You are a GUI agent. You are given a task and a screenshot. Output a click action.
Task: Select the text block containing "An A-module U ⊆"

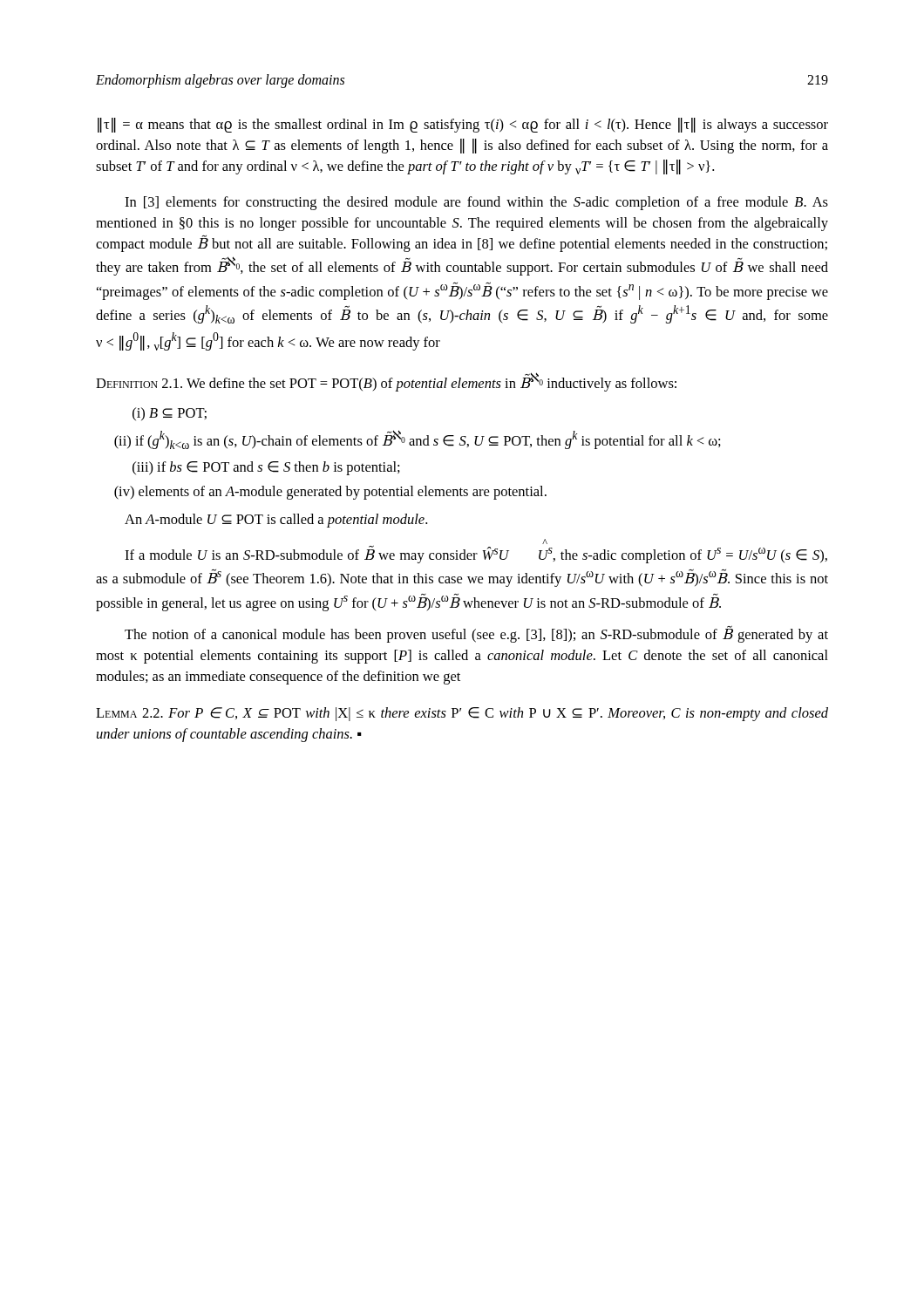pos(276,521)
